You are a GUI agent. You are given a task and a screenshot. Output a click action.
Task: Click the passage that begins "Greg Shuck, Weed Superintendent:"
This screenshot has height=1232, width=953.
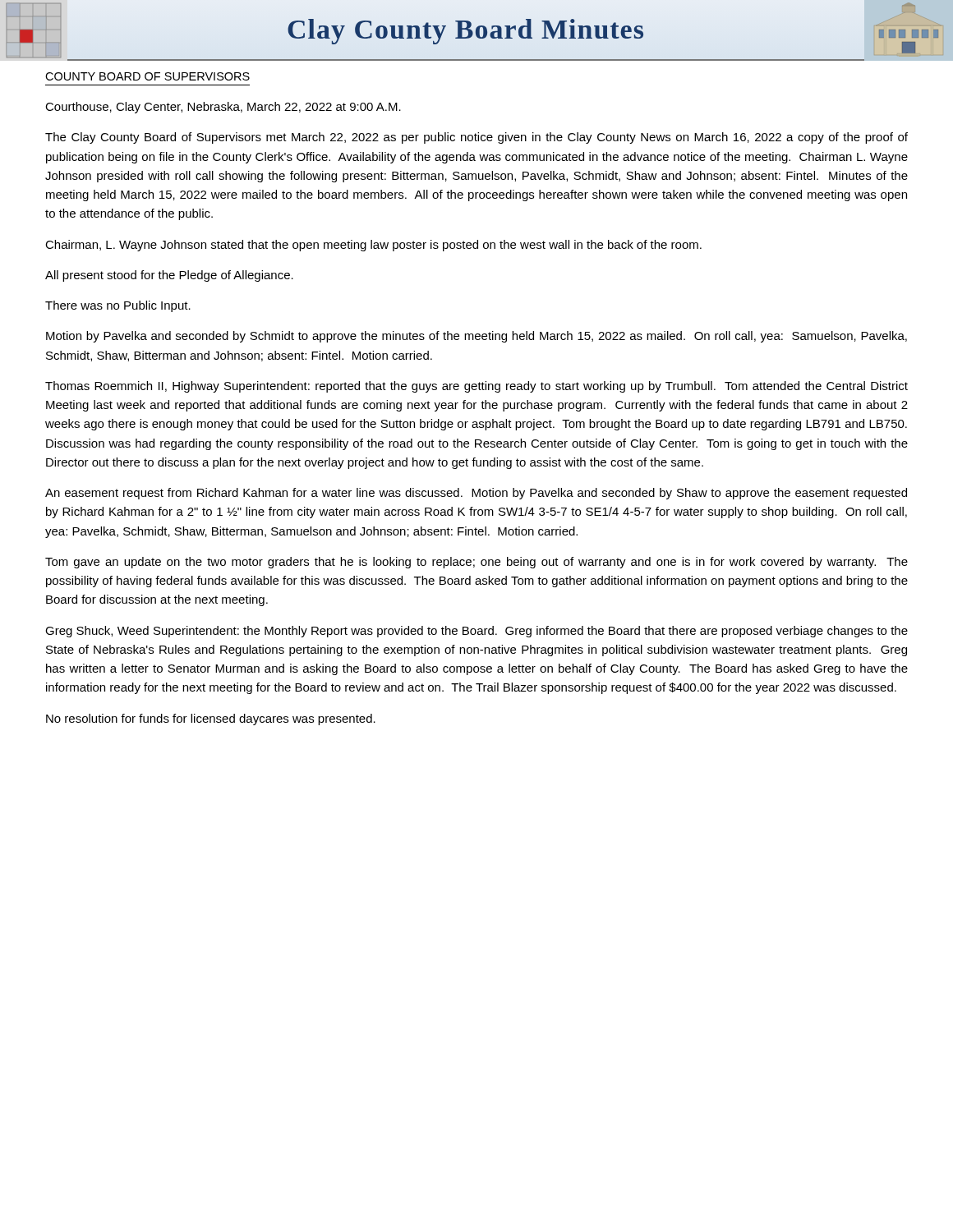point(476,659)
